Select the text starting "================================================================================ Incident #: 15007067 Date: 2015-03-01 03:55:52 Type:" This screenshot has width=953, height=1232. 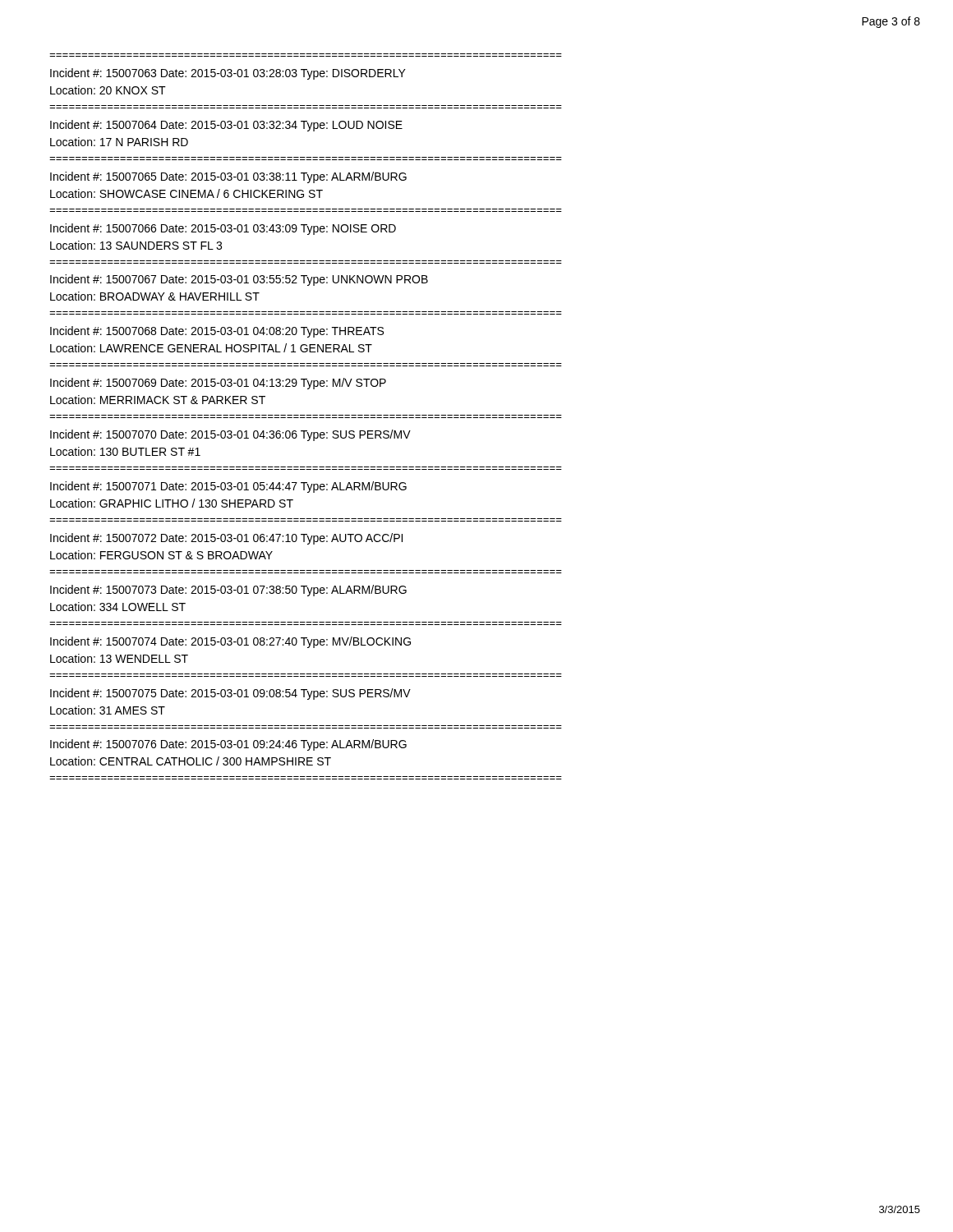[239, 280]
